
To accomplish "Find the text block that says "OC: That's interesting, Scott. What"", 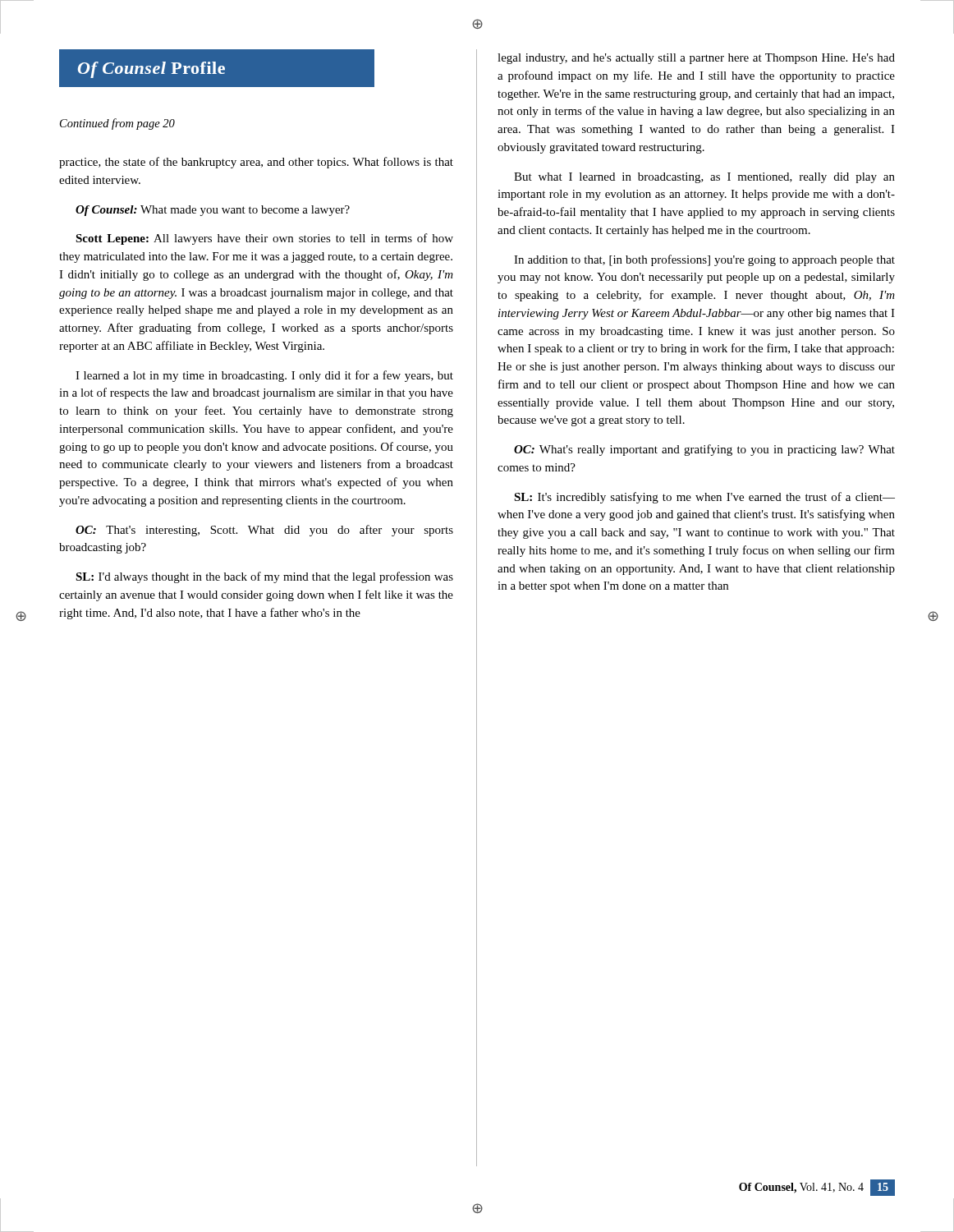I will 256,538.
